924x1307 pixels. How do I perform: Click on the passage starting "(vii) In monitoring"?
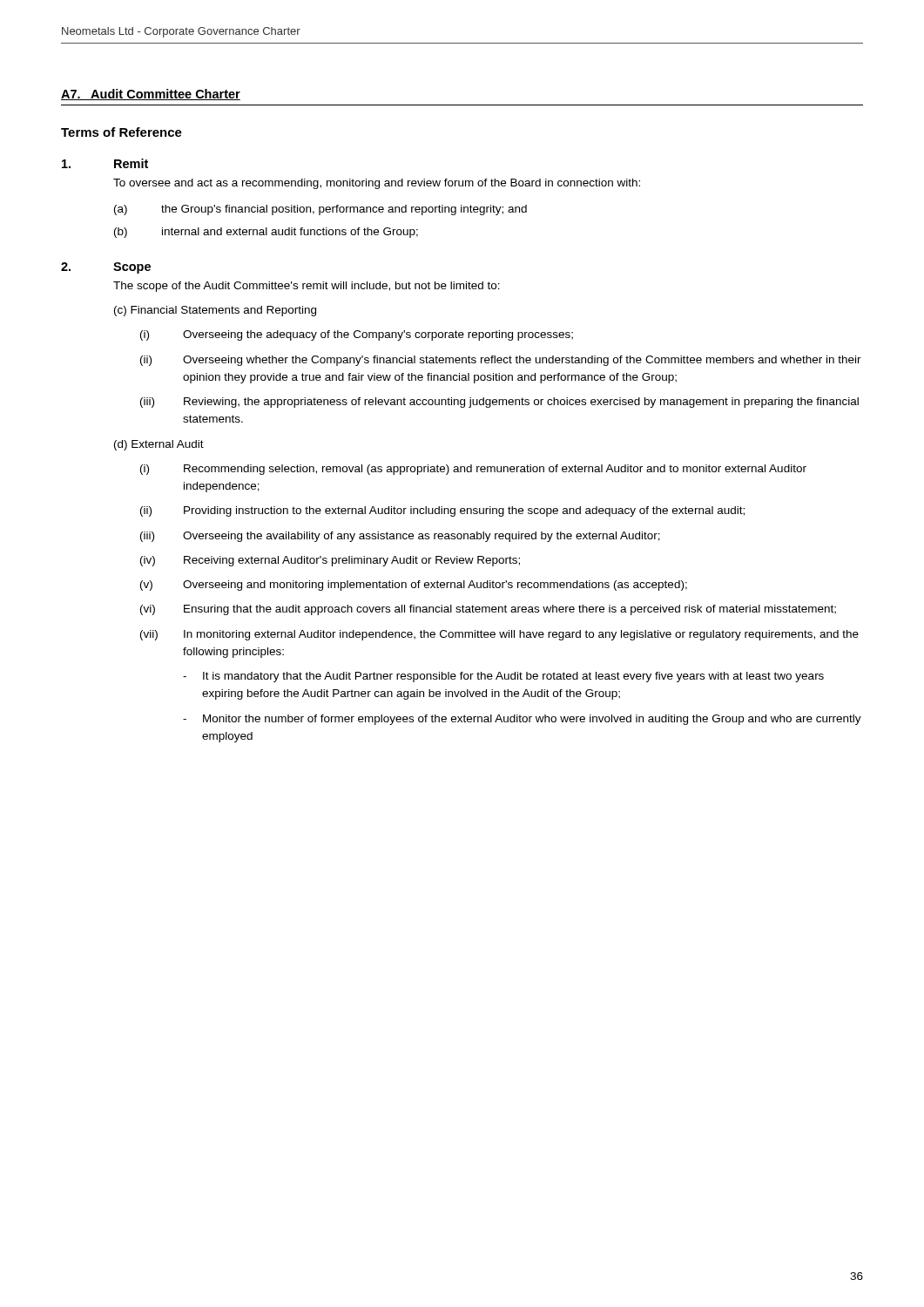pos(501,643)
